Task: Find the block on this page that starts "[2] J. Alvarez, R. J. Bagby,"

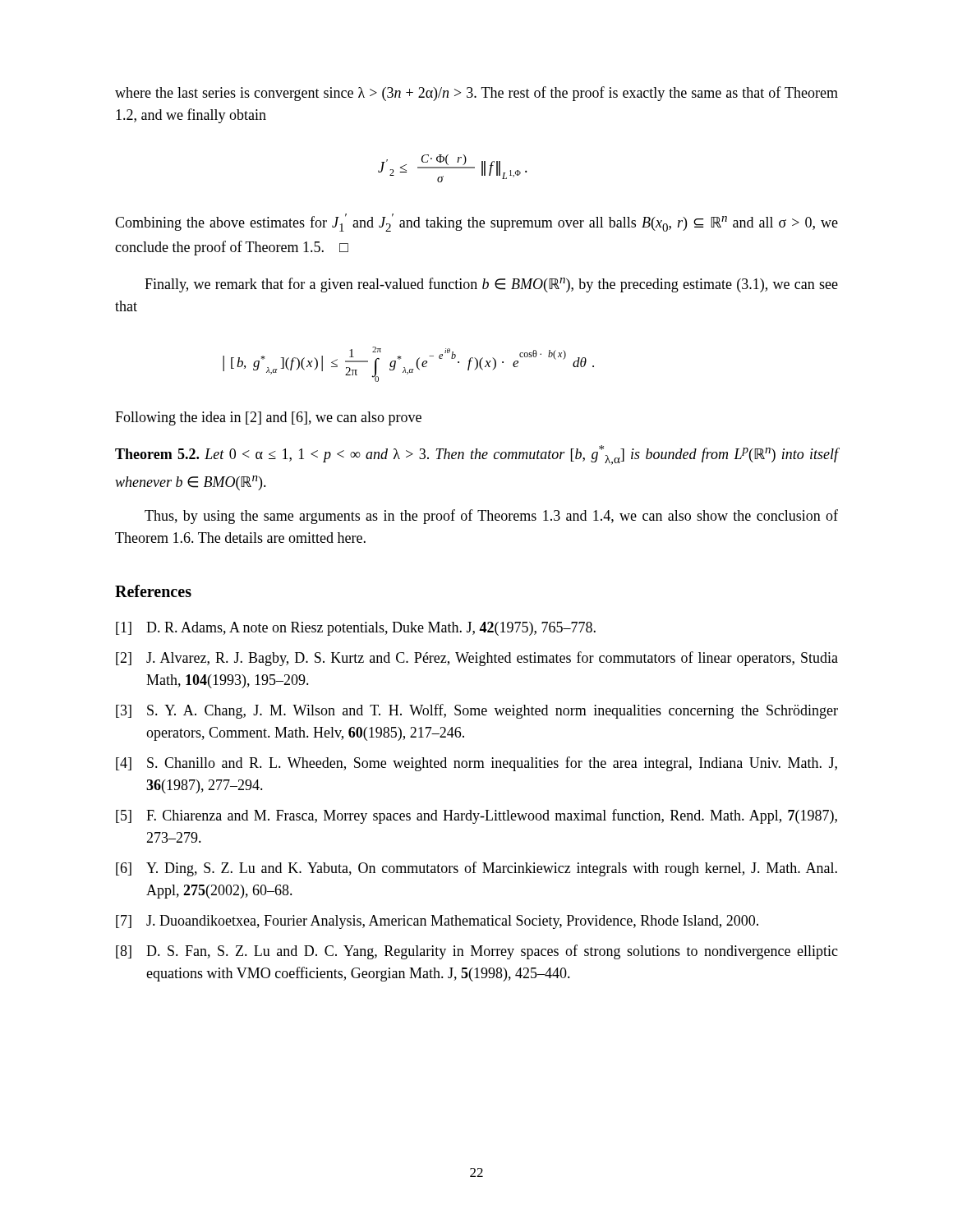Action: click(476, 670)
